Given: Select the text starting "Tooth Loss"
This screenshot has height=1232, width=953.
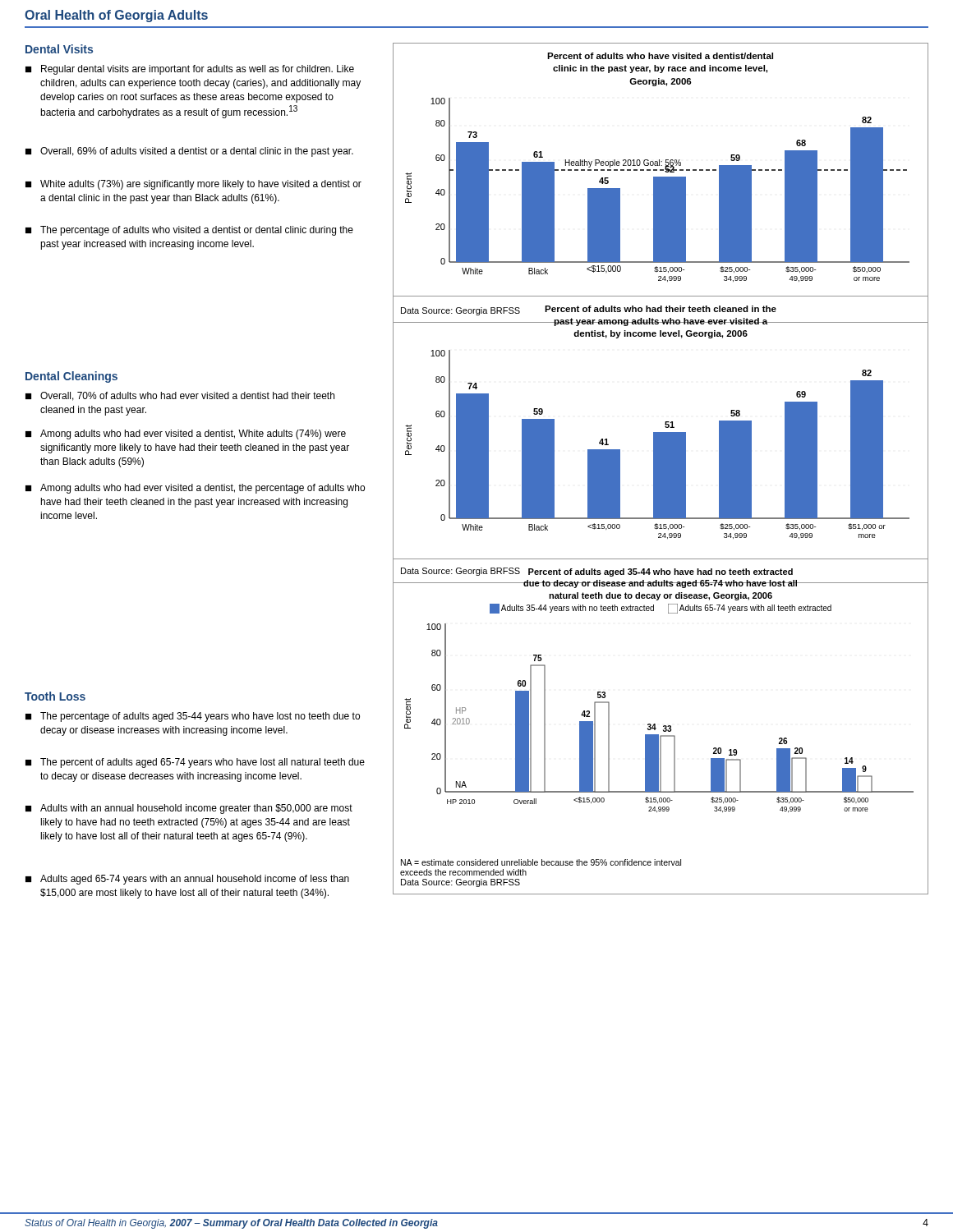Looking at the screenshot, I should [55, 697].
